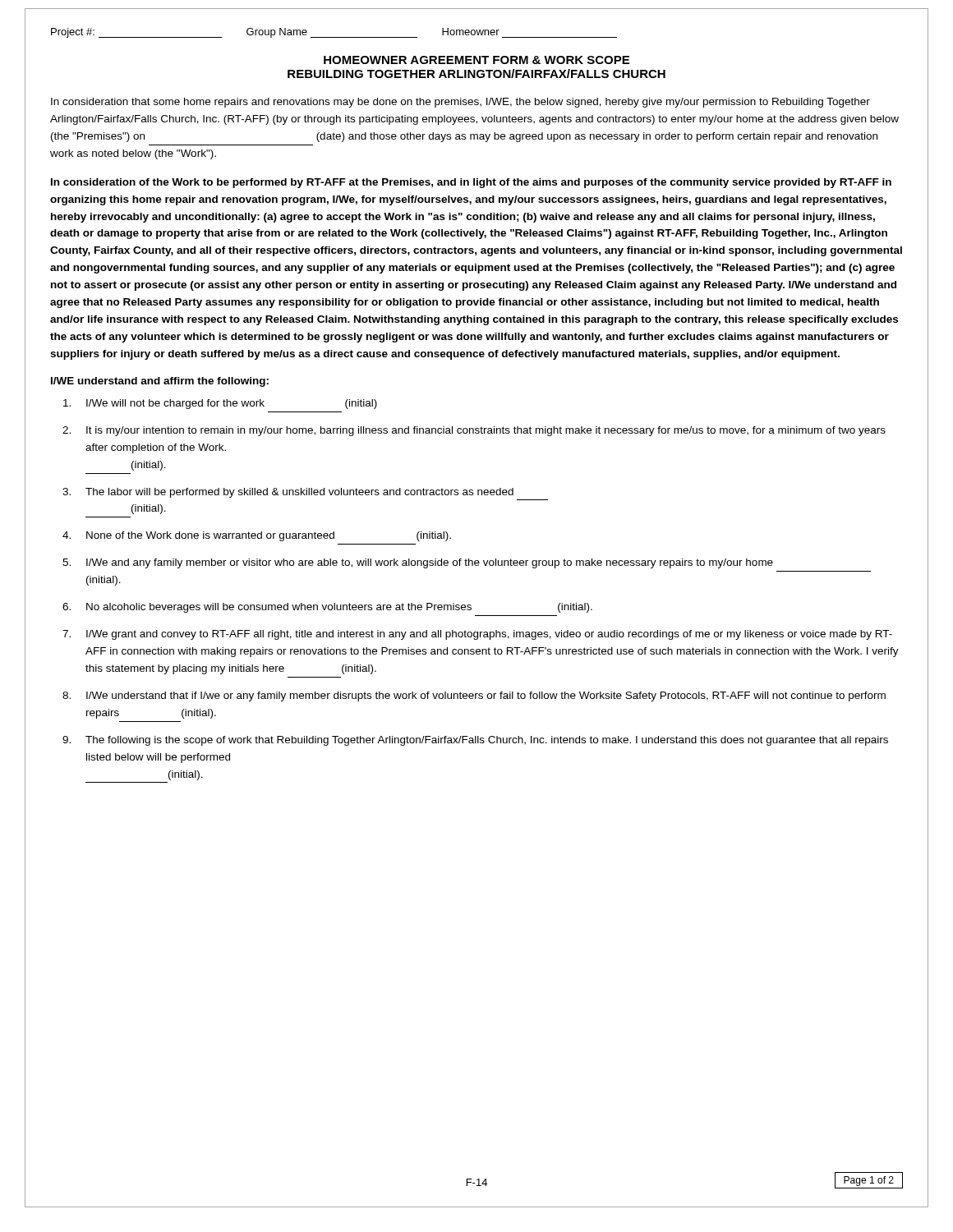Viewport: 953px width, 1232px height.
Task: Locate the block of text that opens with "2. It is my/our intention to remain"
Action: pyautogui.click(x=474, y=431)
